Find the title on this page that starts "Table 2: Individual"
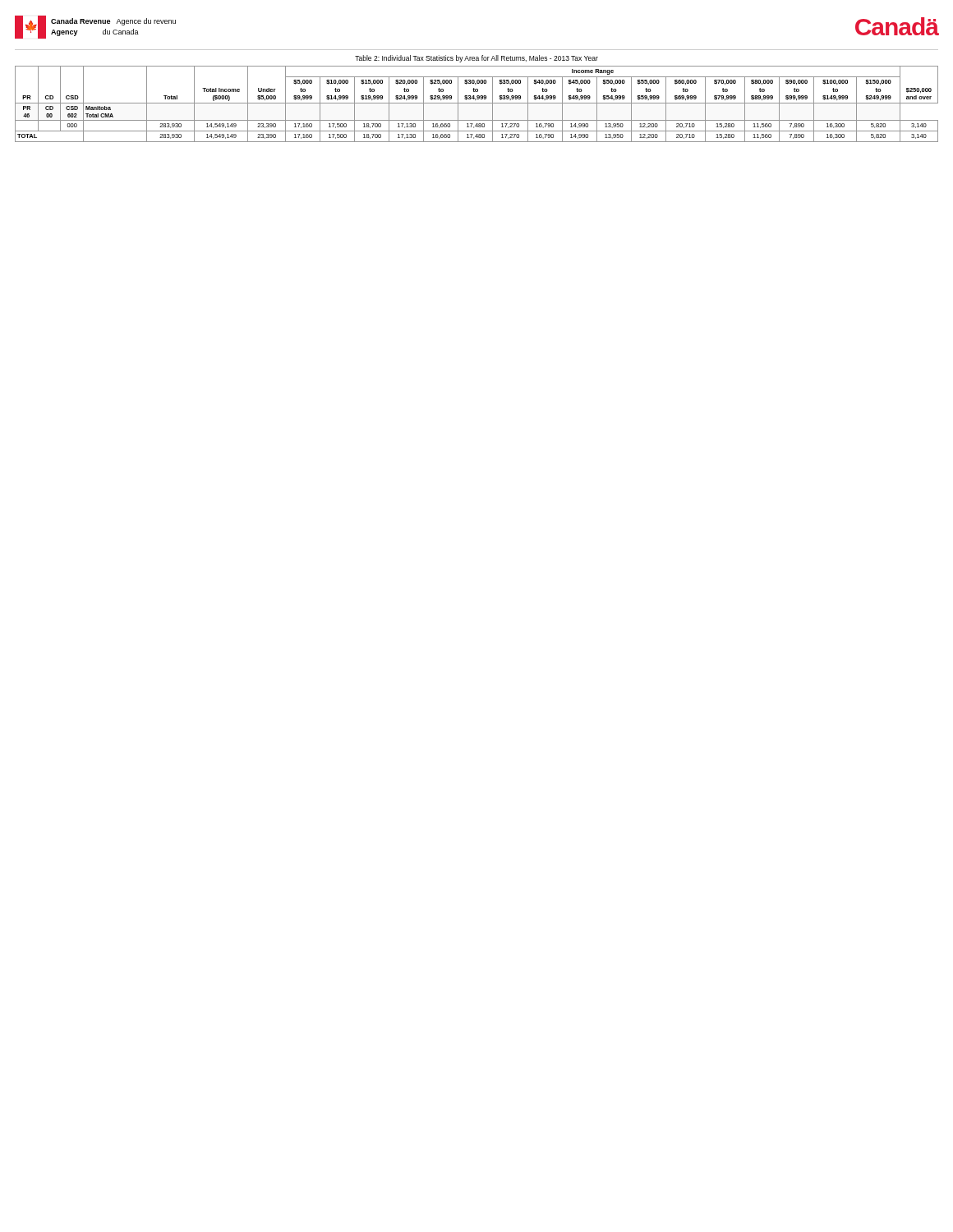Viewport: 953px width, 1232px height. 476,58
